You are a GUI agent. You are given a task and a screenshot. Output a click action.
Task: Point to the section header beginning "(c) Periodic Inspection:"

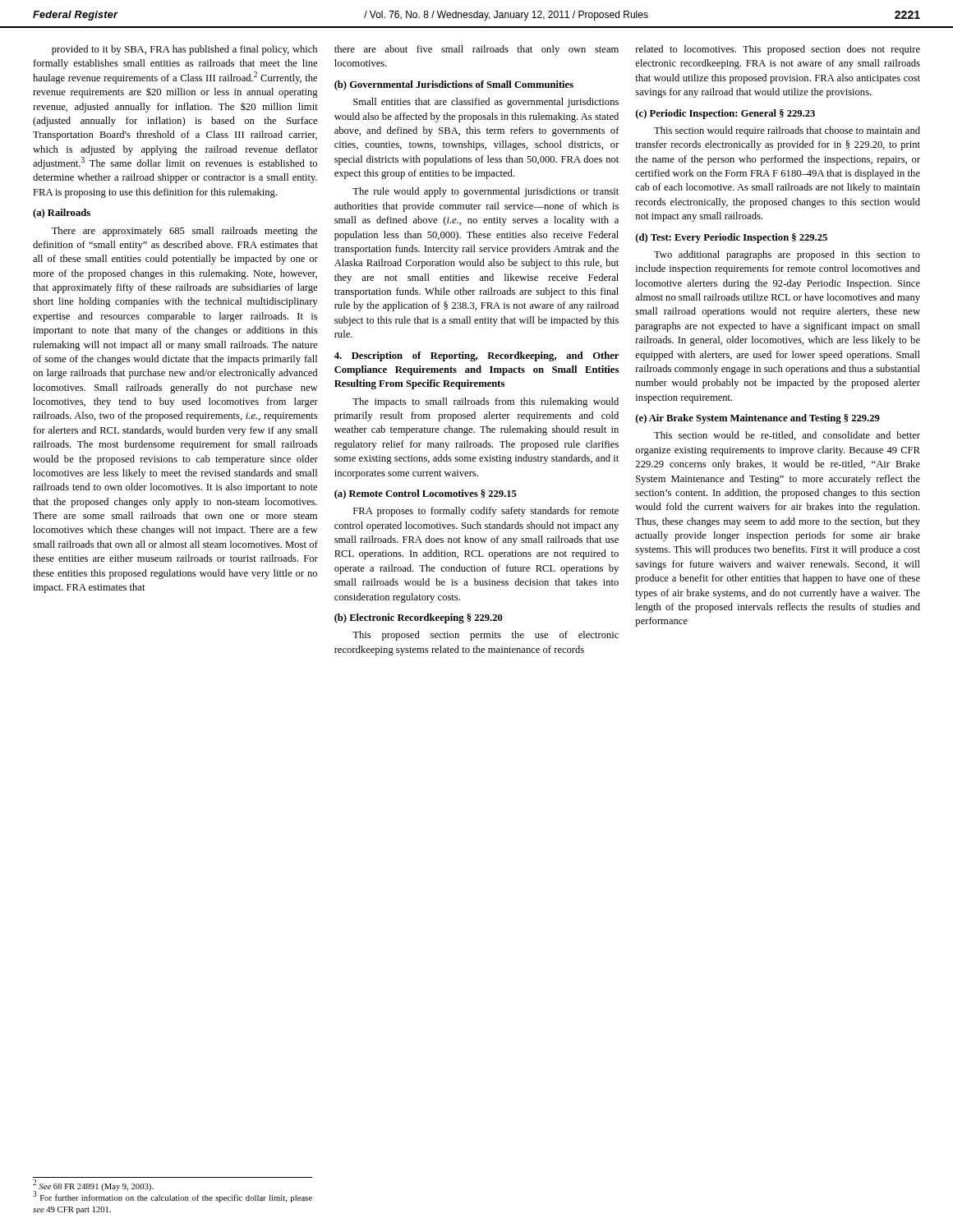778,113
